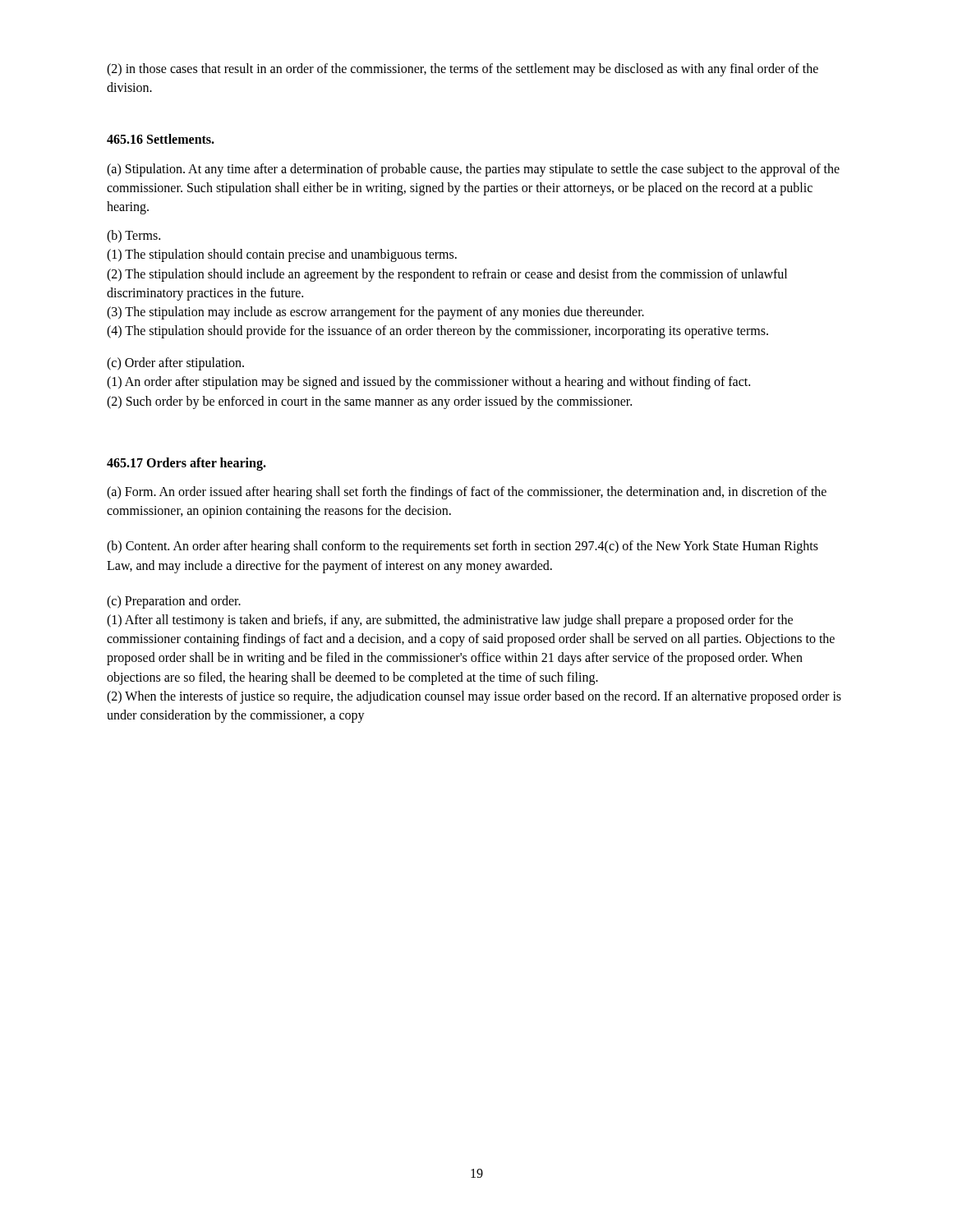Image resolution: width=953 pixels, height=1232 pixels.
Task: Find the block starting "465.17 Orders after hearing."
Action: click(186, 463)
